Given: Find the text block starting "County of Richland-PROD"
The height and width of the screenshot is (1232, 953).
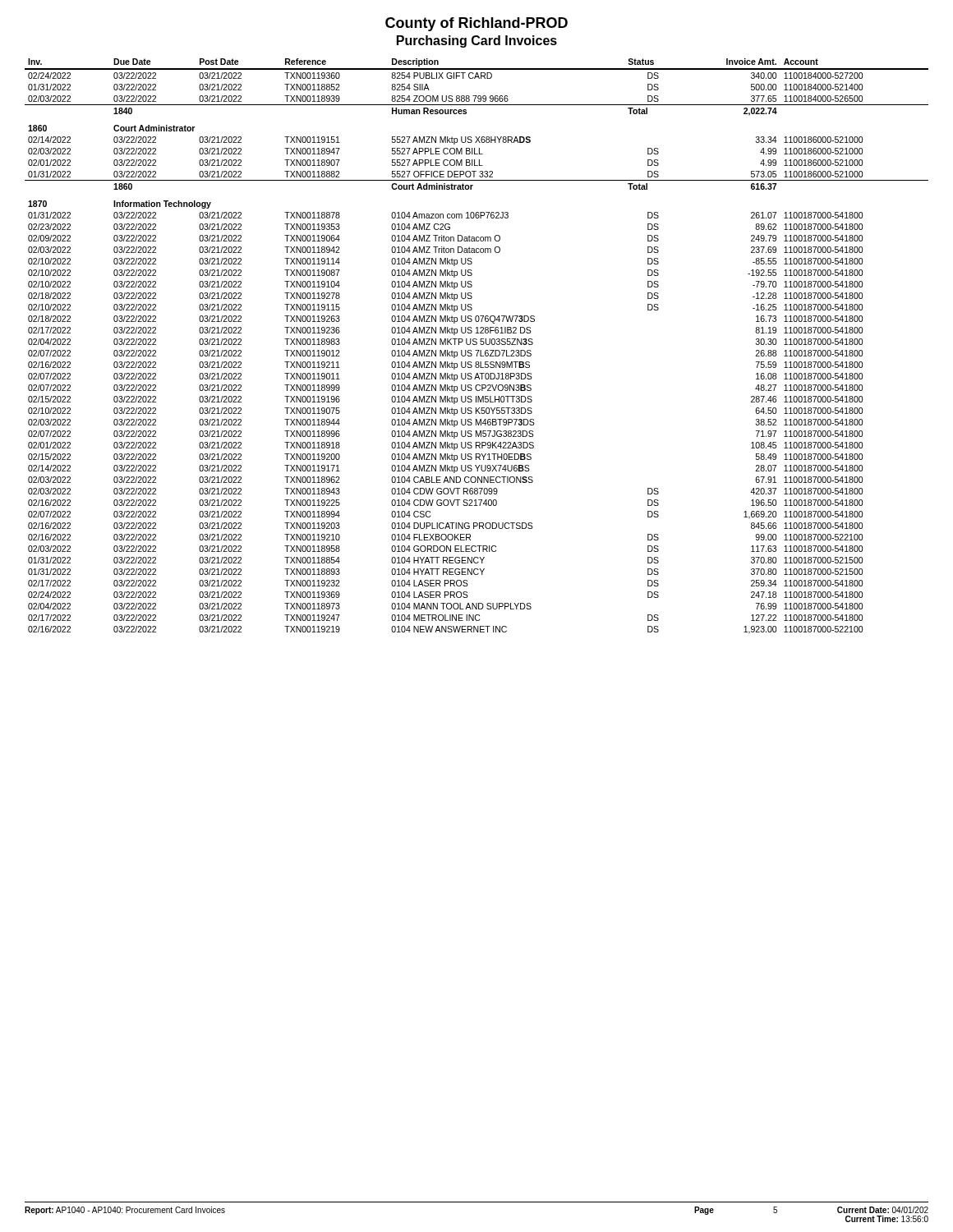Looking at the screenshot, I should click(476, 23).
